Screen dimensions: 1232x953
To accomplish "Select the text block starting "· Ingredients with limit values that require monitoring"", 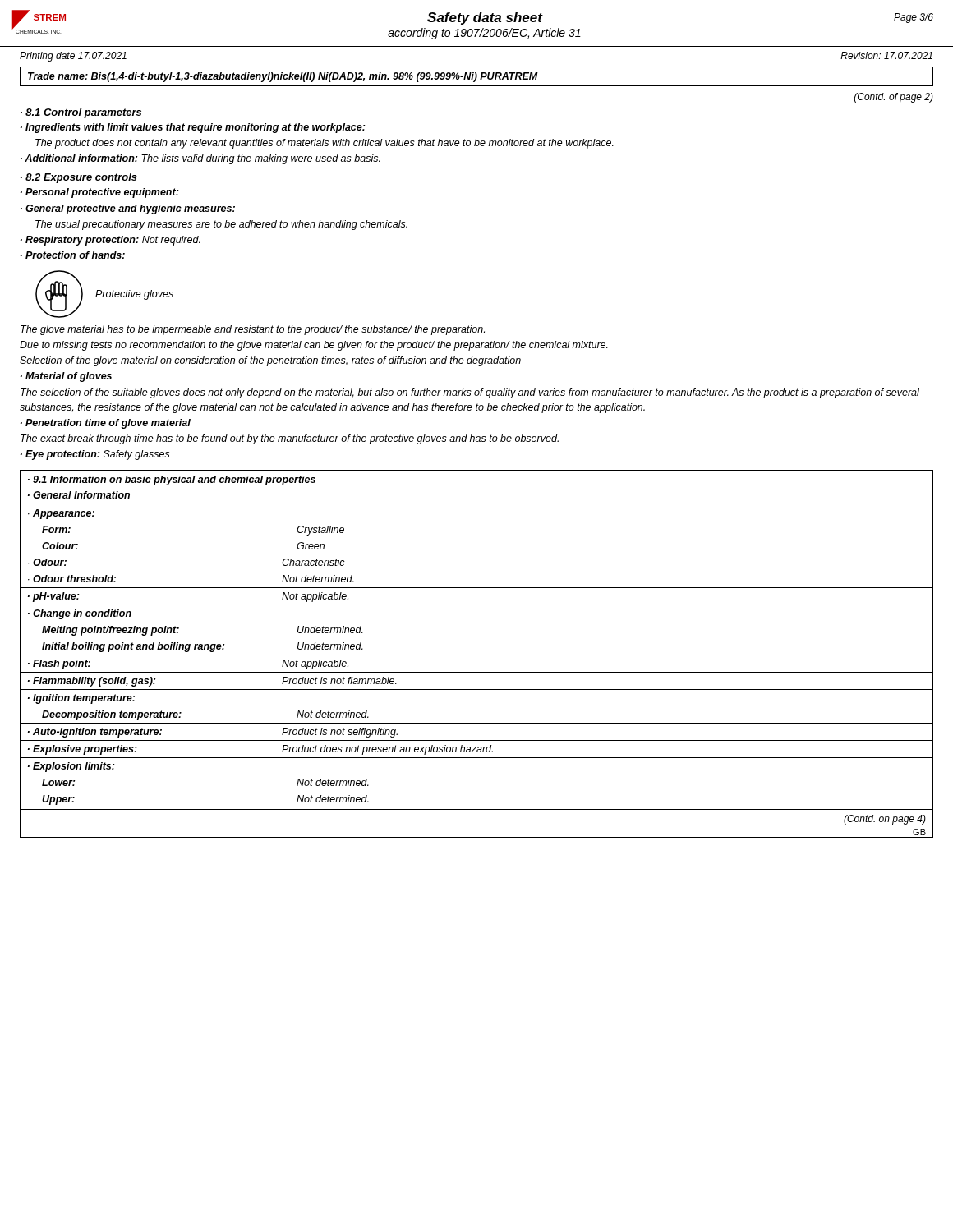I will pyautogui.click(x=476, y=143).
